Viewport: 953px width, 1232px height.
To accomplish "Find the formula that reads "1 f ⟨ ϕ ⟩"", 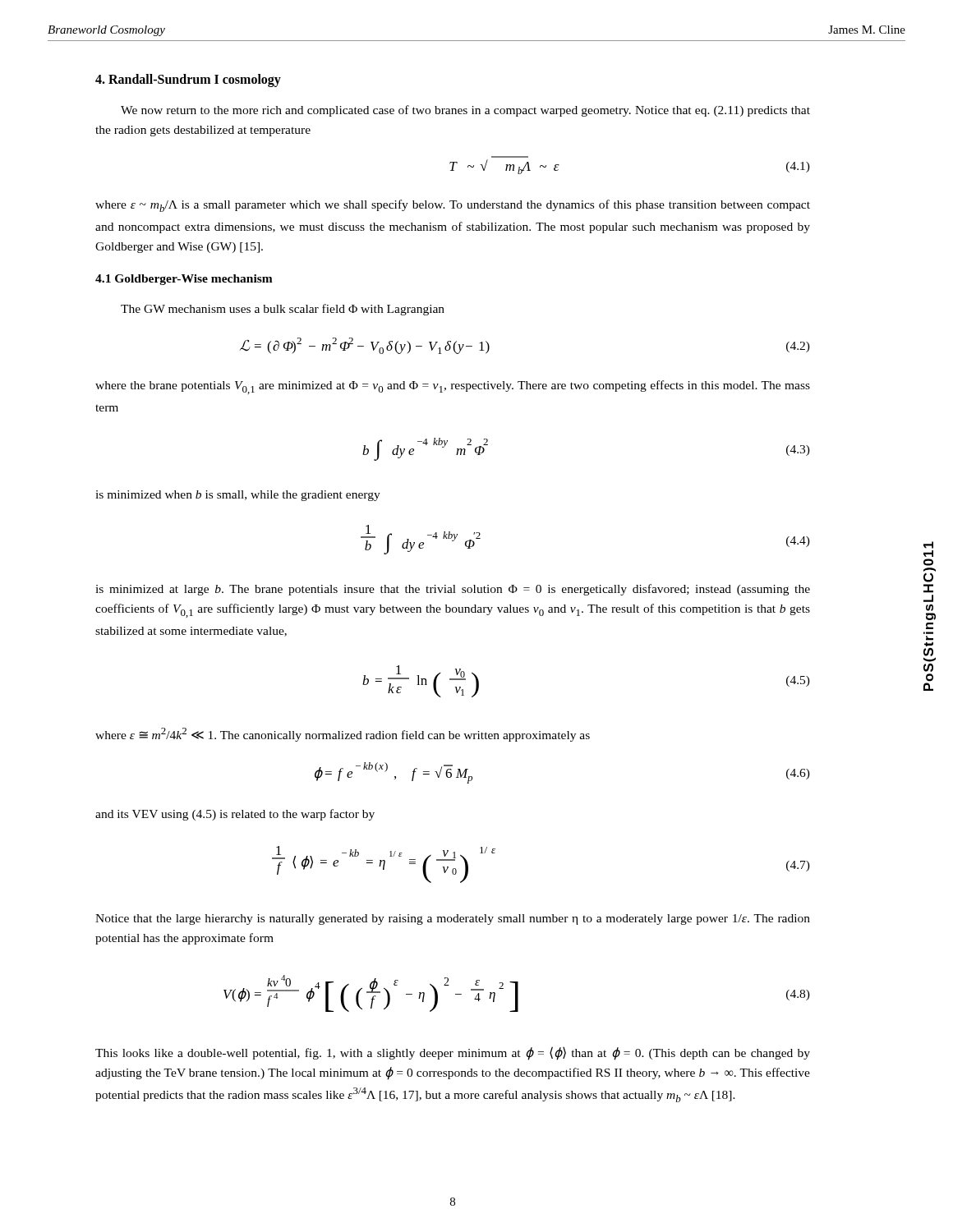I will 453,865.
